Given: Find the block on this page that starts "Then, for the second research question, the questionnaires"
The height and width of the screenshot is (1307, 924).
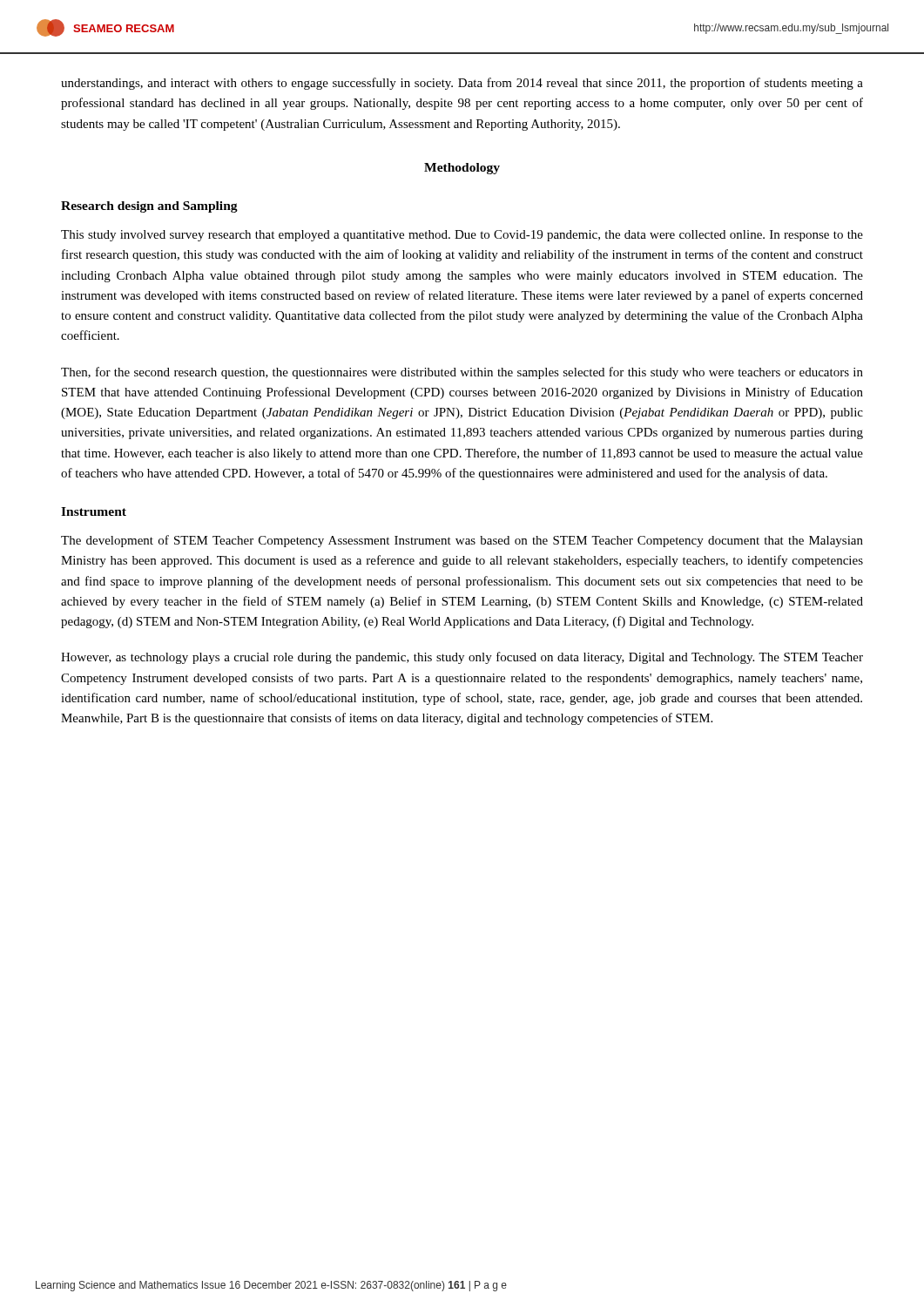Looking at the screenshot, I should click(462, 422).
